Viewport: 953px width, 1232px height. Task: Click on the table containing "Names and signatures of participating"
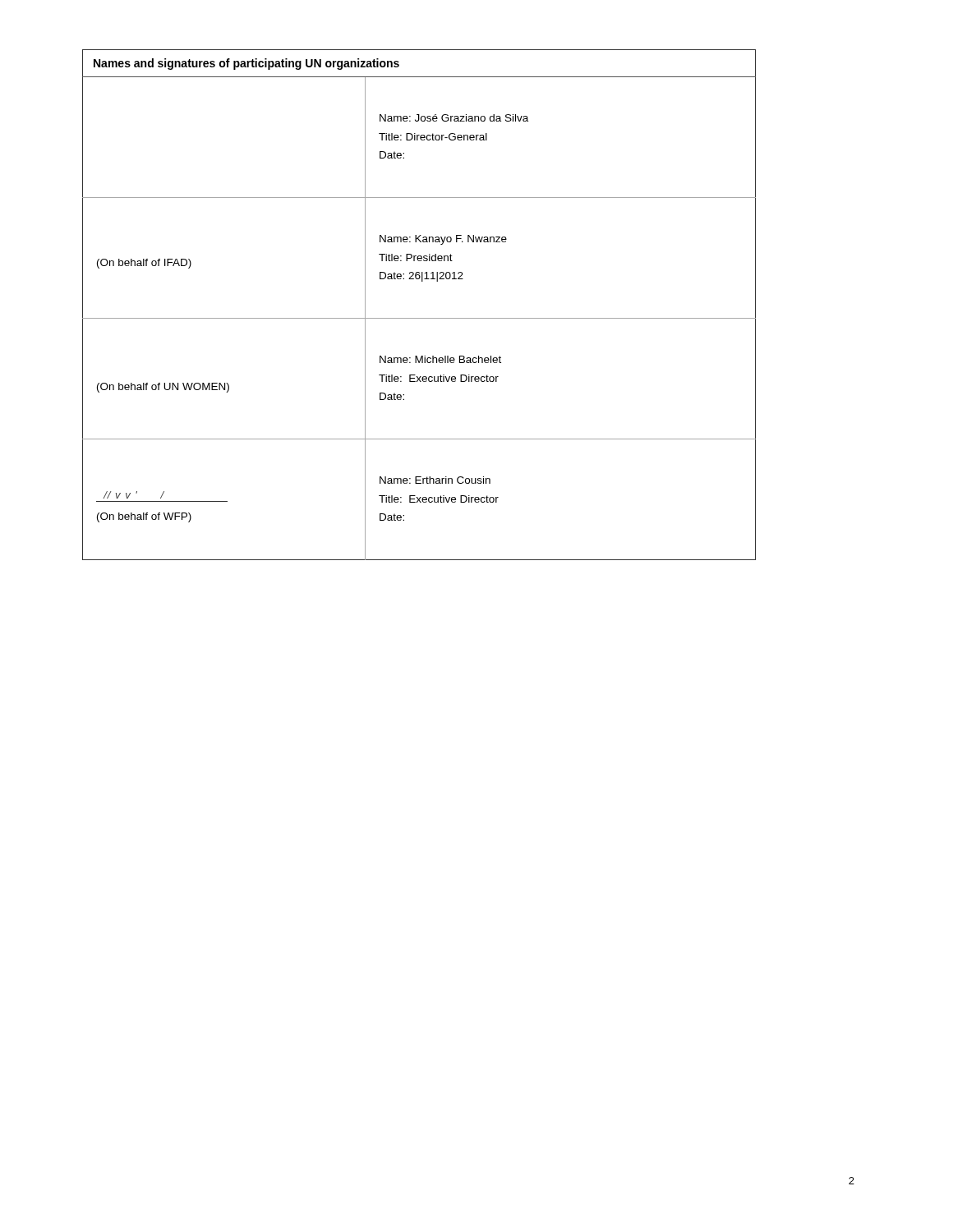(x=419, y=305)
